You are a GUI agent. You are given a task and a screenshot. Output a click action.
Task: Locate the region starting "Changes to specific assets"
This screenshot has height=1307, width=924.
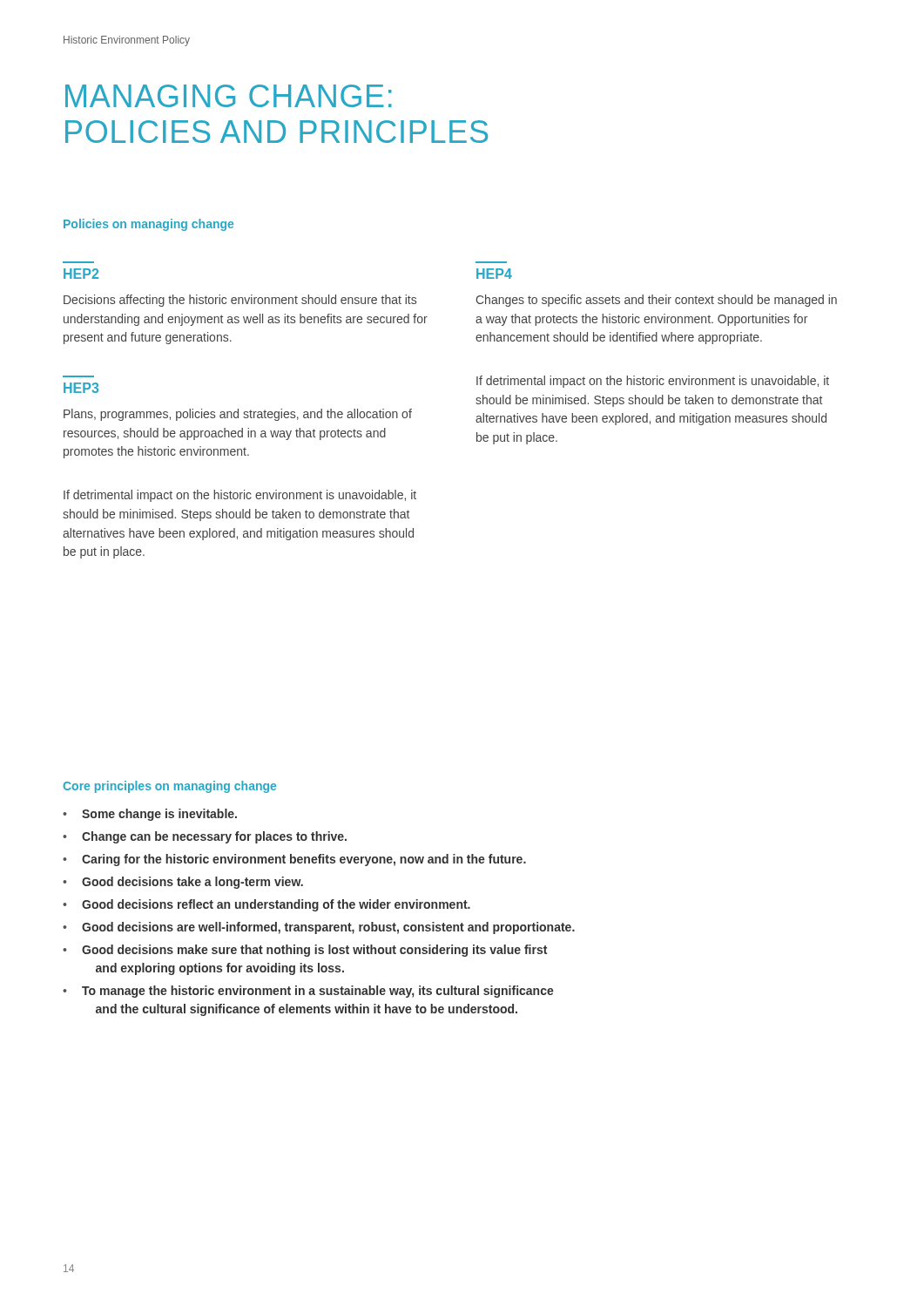pyautogui.click(x=656, y=319)
